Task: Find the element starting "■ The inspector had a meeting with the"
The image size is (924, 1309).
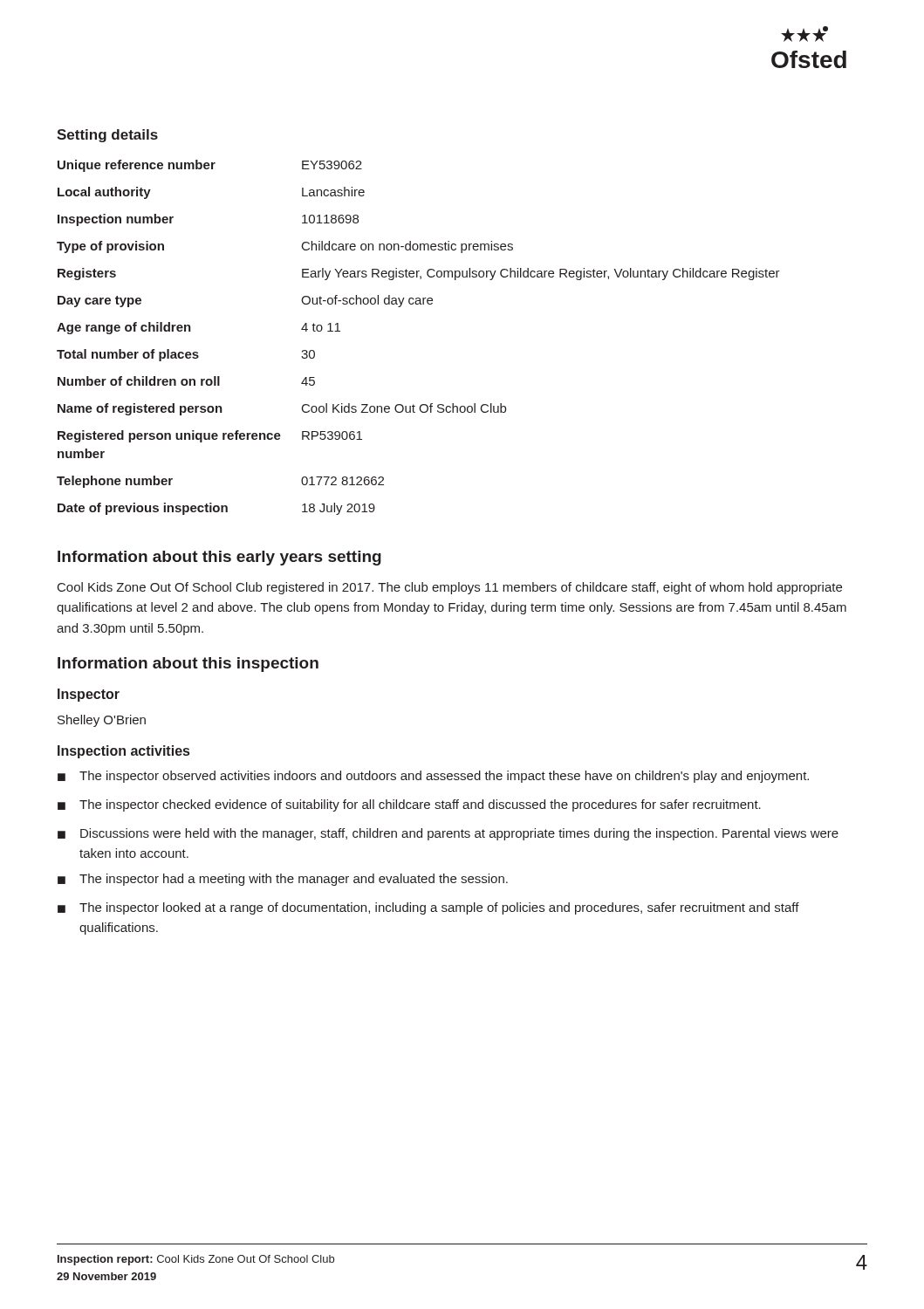Action: pos(462,880)
